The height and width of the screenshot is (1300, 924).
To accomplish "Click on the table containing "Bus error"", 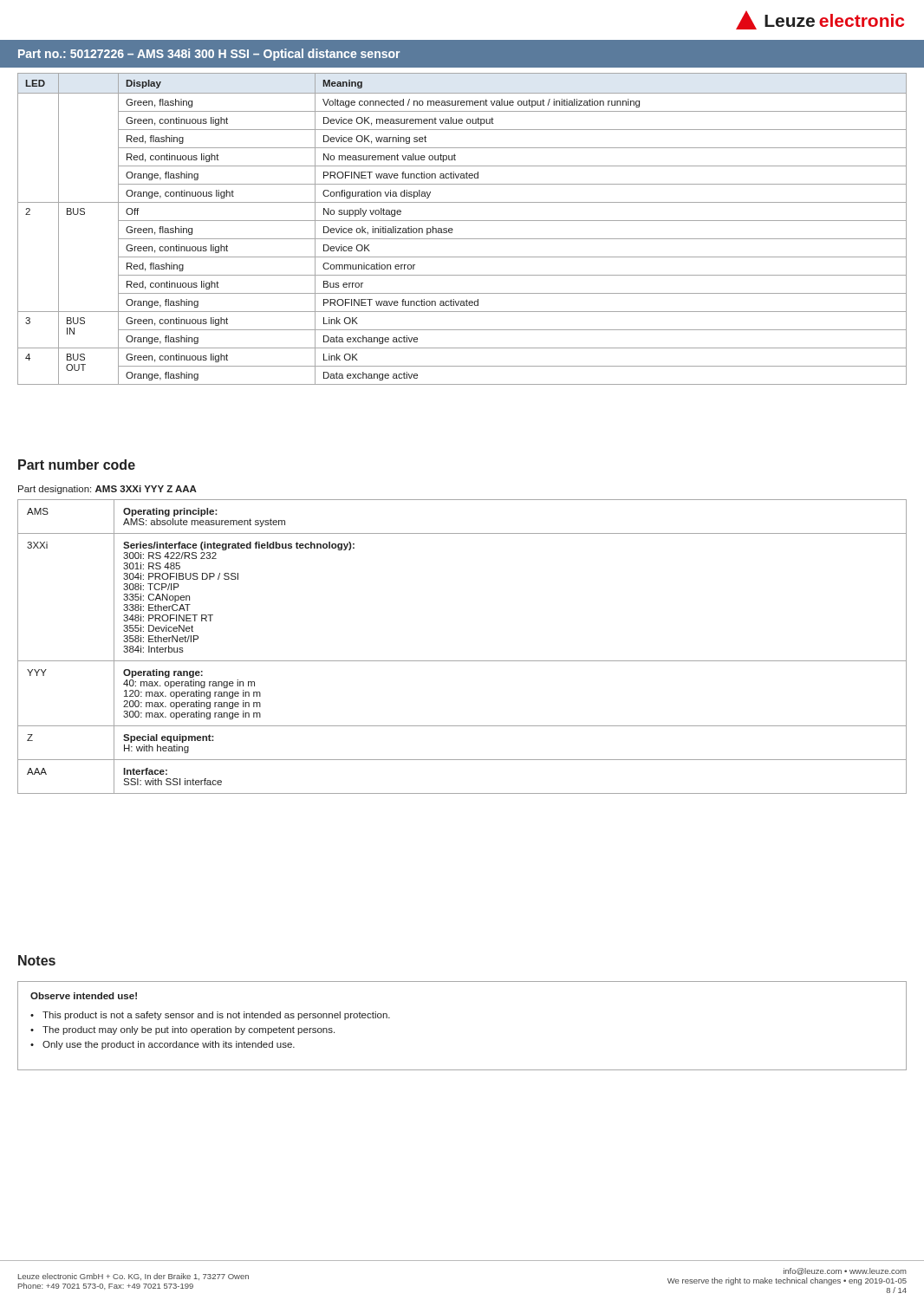I will 462,229.
